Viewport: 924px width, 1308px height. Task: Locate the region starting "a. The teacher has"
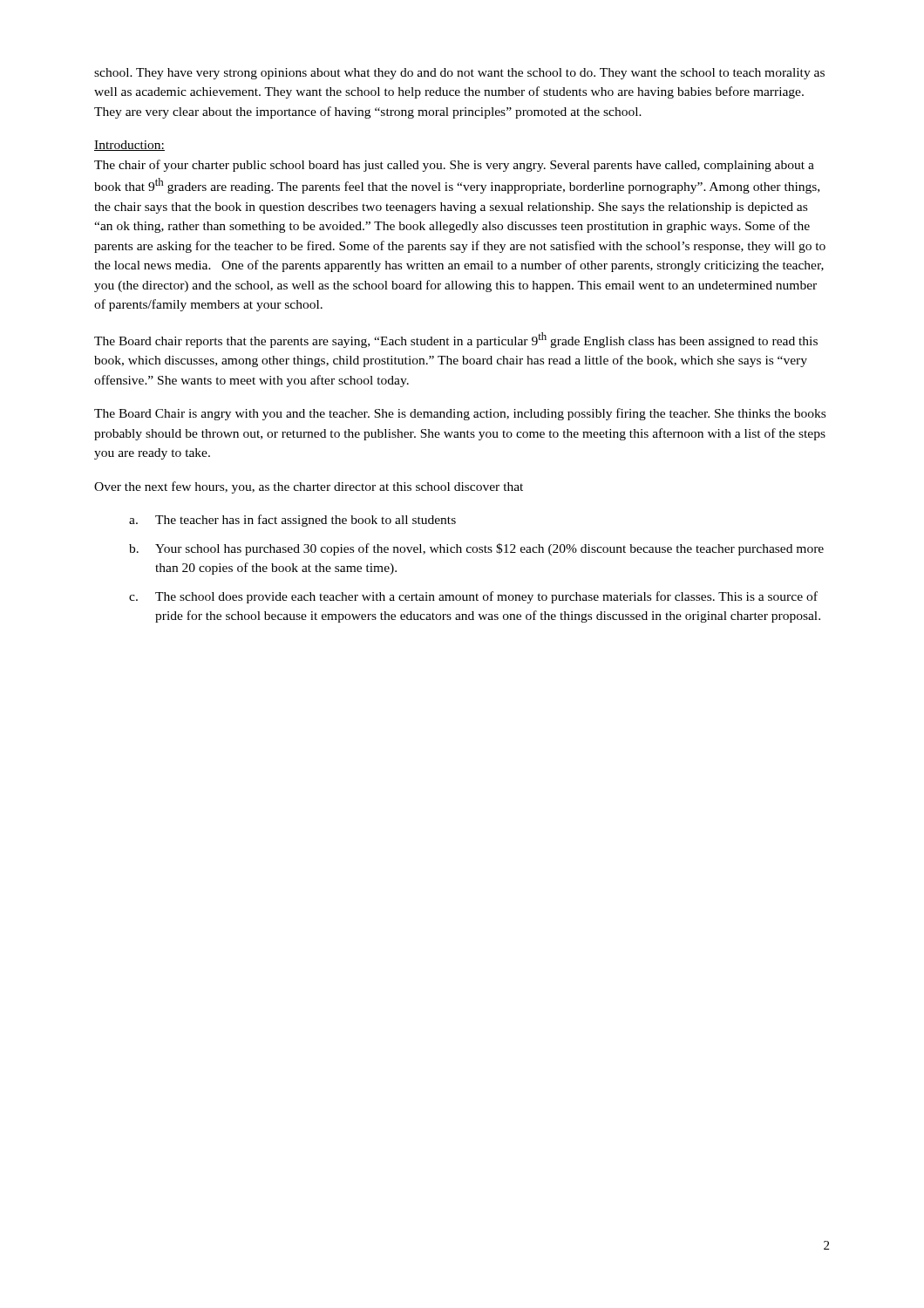pos(293,520)
